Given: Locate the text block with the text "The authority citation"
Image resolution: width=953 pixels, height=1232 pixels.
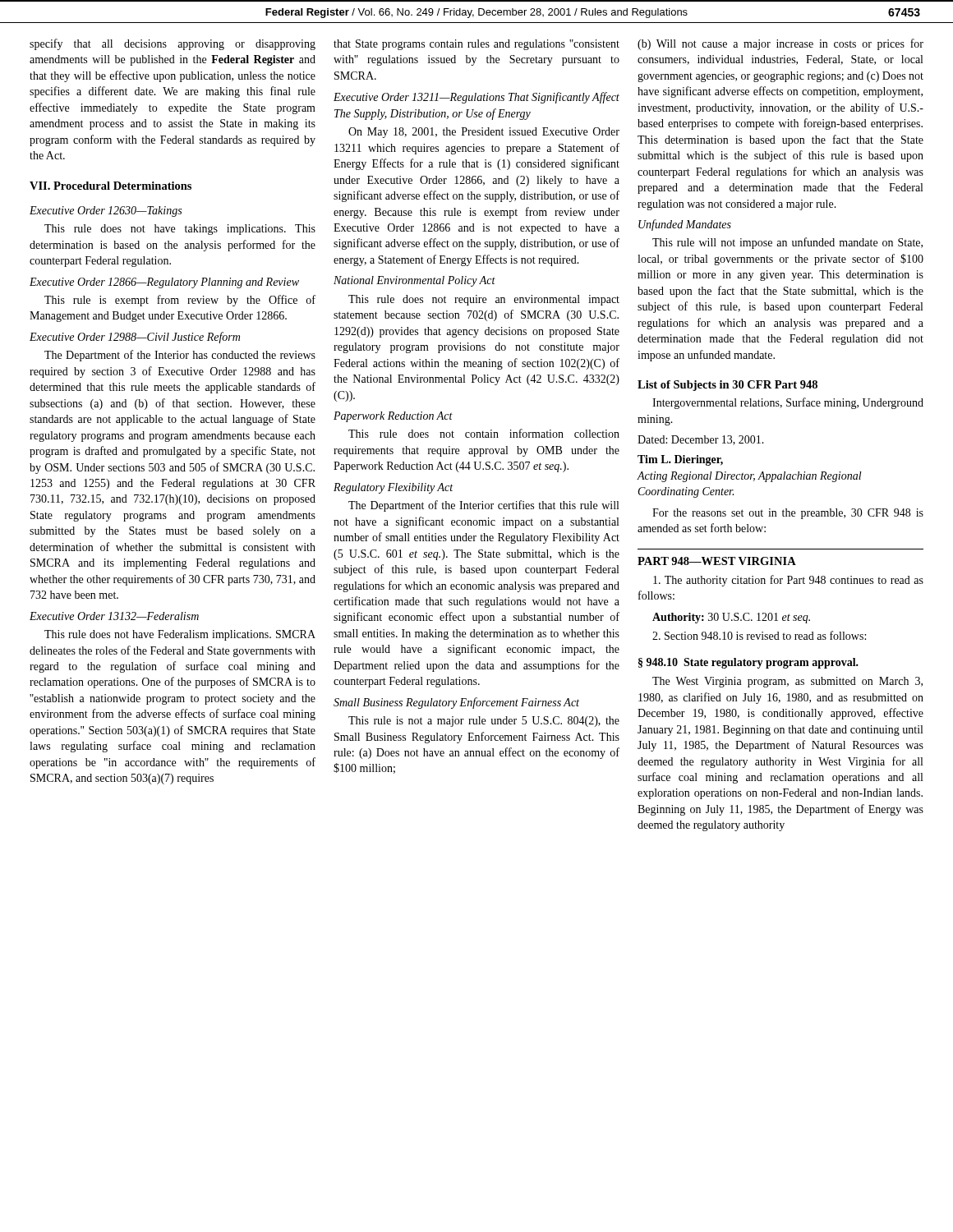Looking at the screenshot, I should click(781, 608).
